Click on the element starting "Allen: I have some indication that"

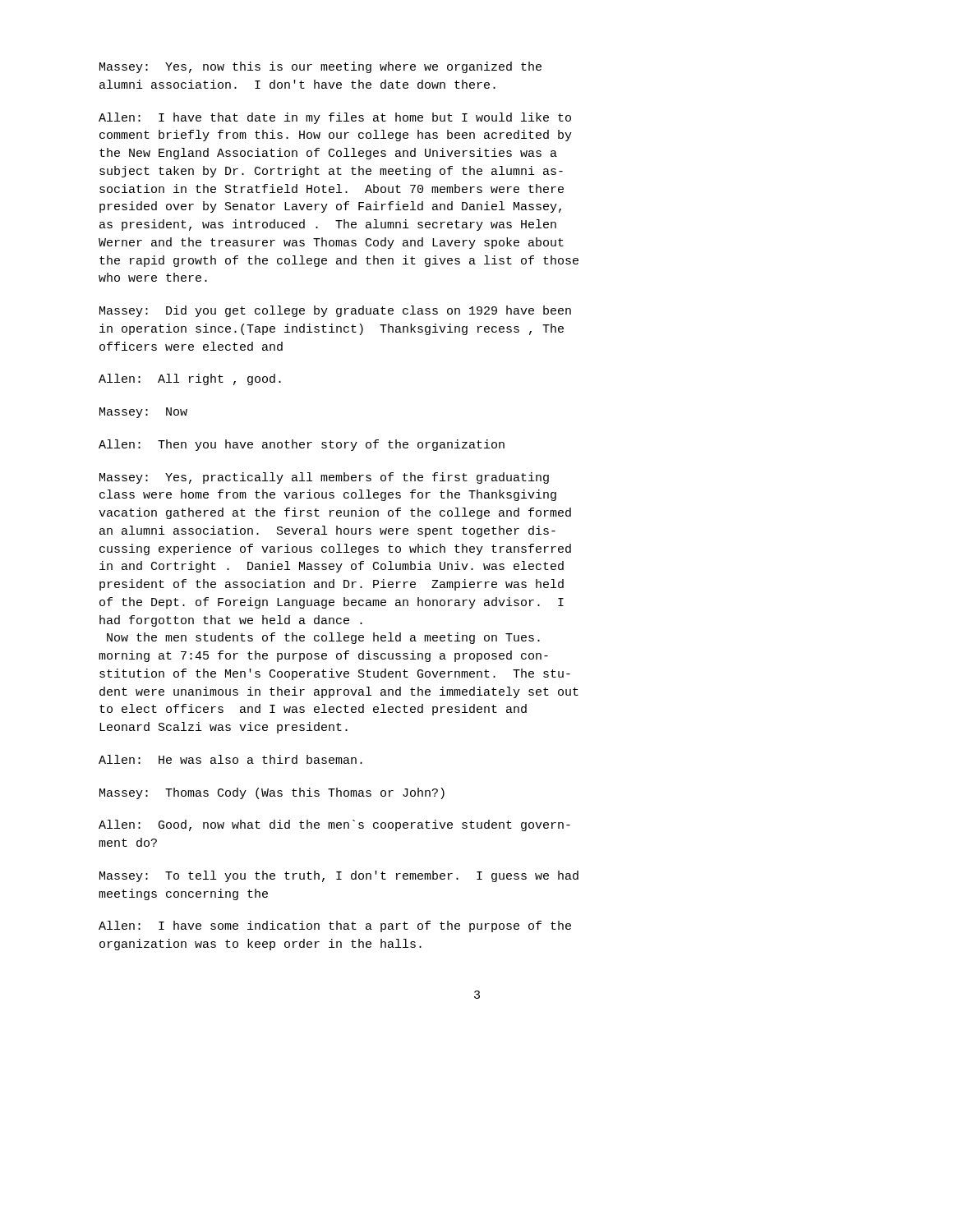335,936
